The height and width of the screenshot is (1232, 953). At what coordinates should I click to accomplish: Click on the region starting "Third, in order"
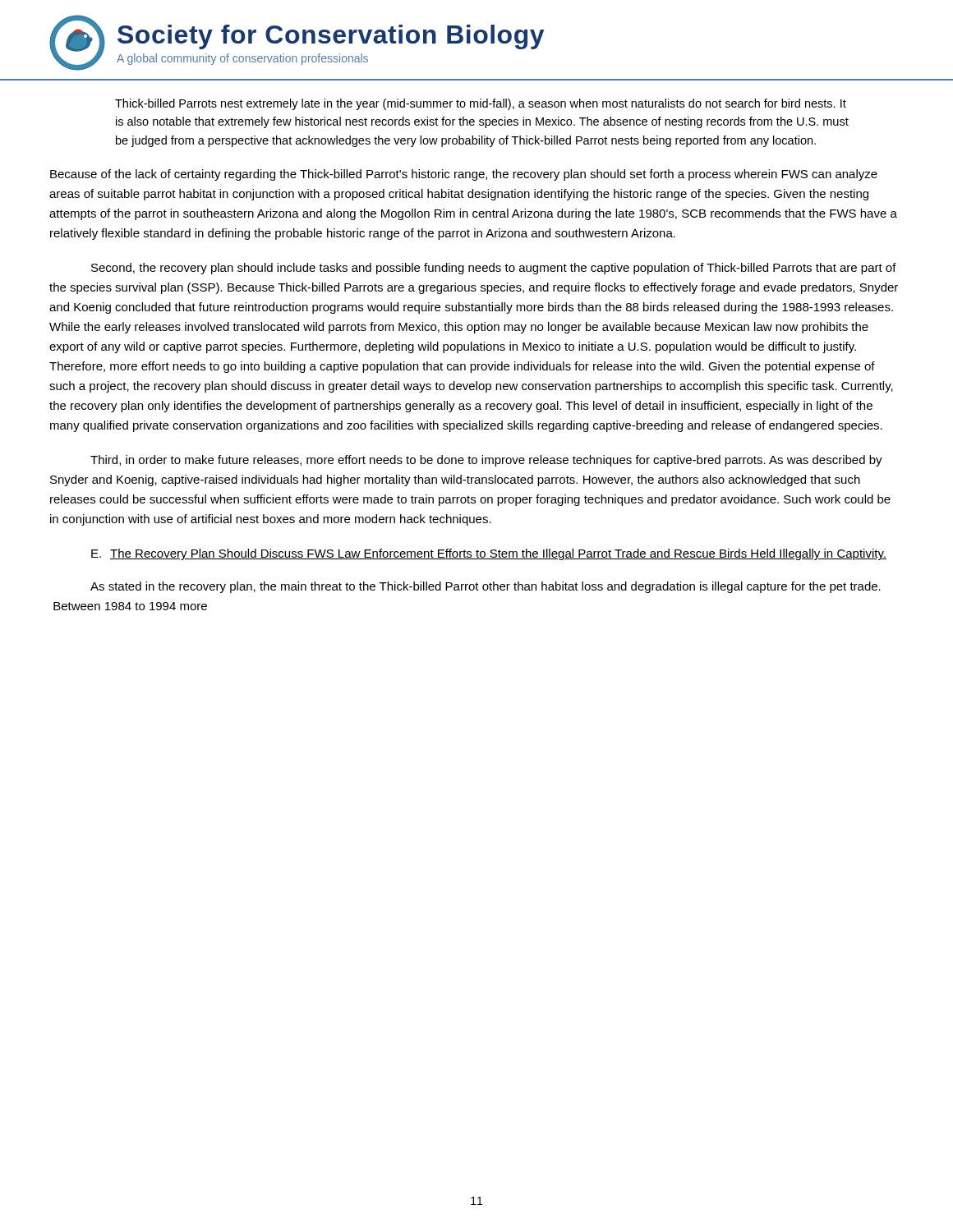tap(470, 489)
